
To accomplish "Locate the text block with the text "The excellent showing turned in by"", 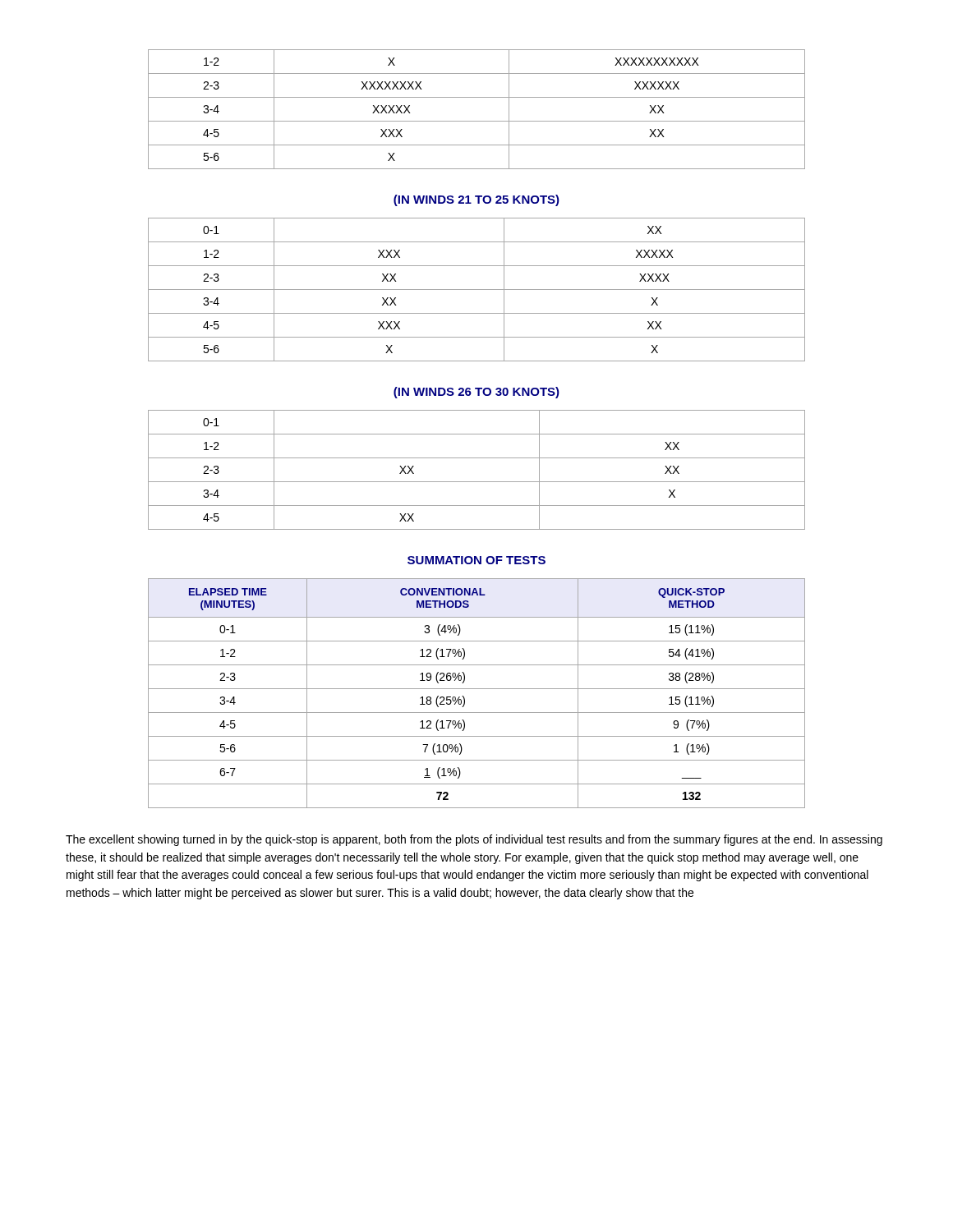I will pos(474,866).
